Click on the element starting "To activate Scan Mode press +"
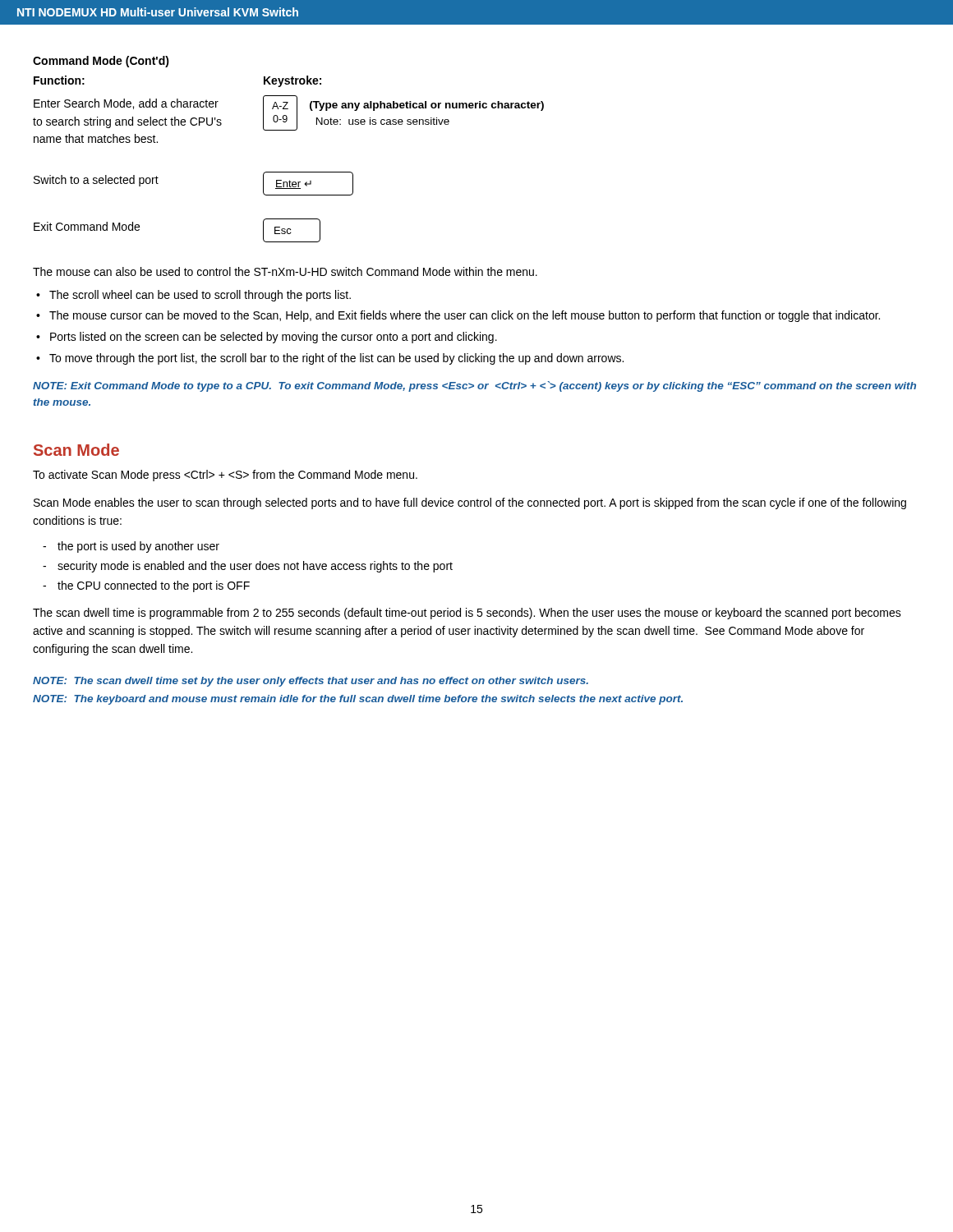This screenshot has height=1232, width=953. (225, 475)
